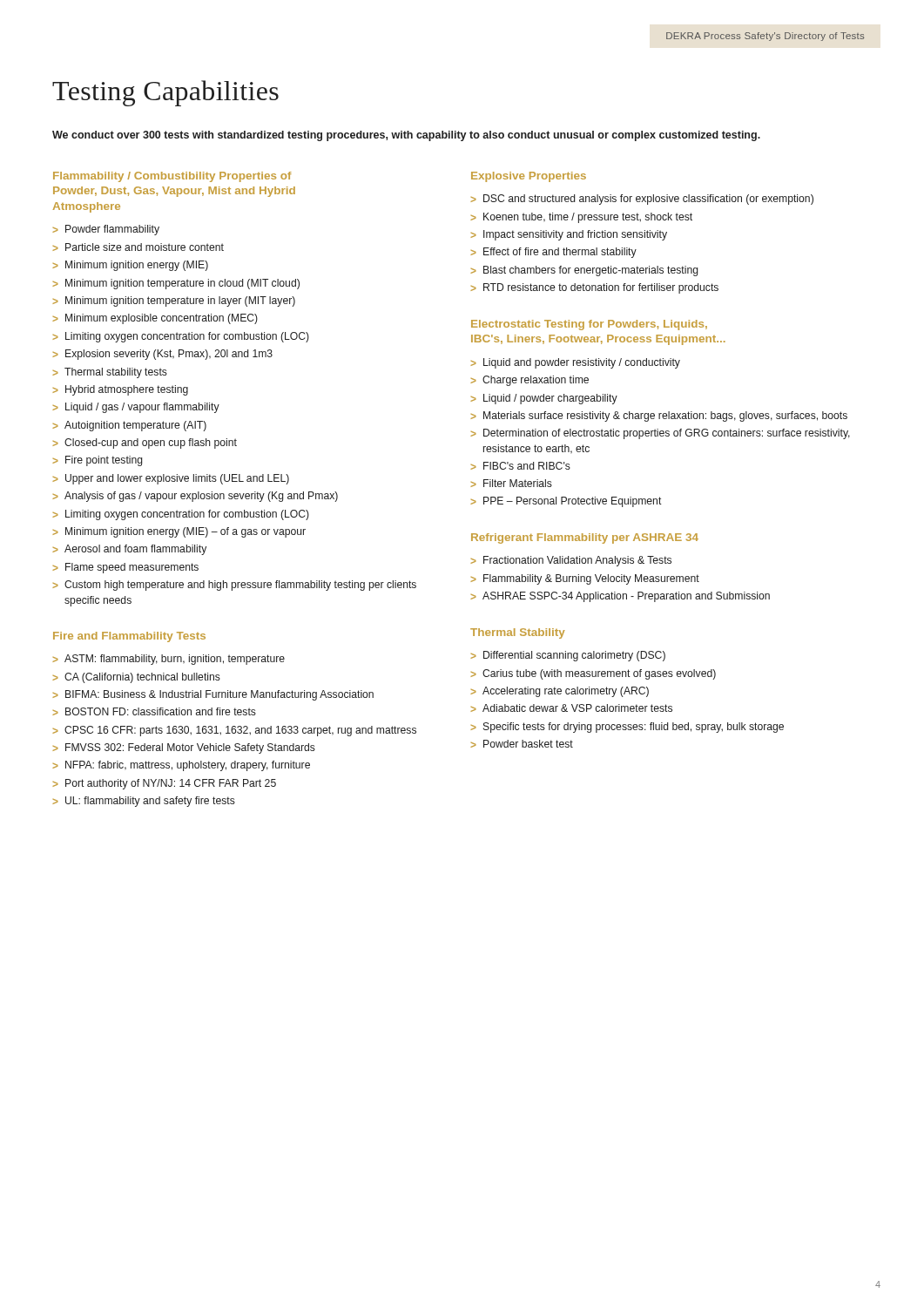
Task: Click on the list item that says ">Minimum ignition energy (MIE) – of"
Action: (x=244, y=533)
